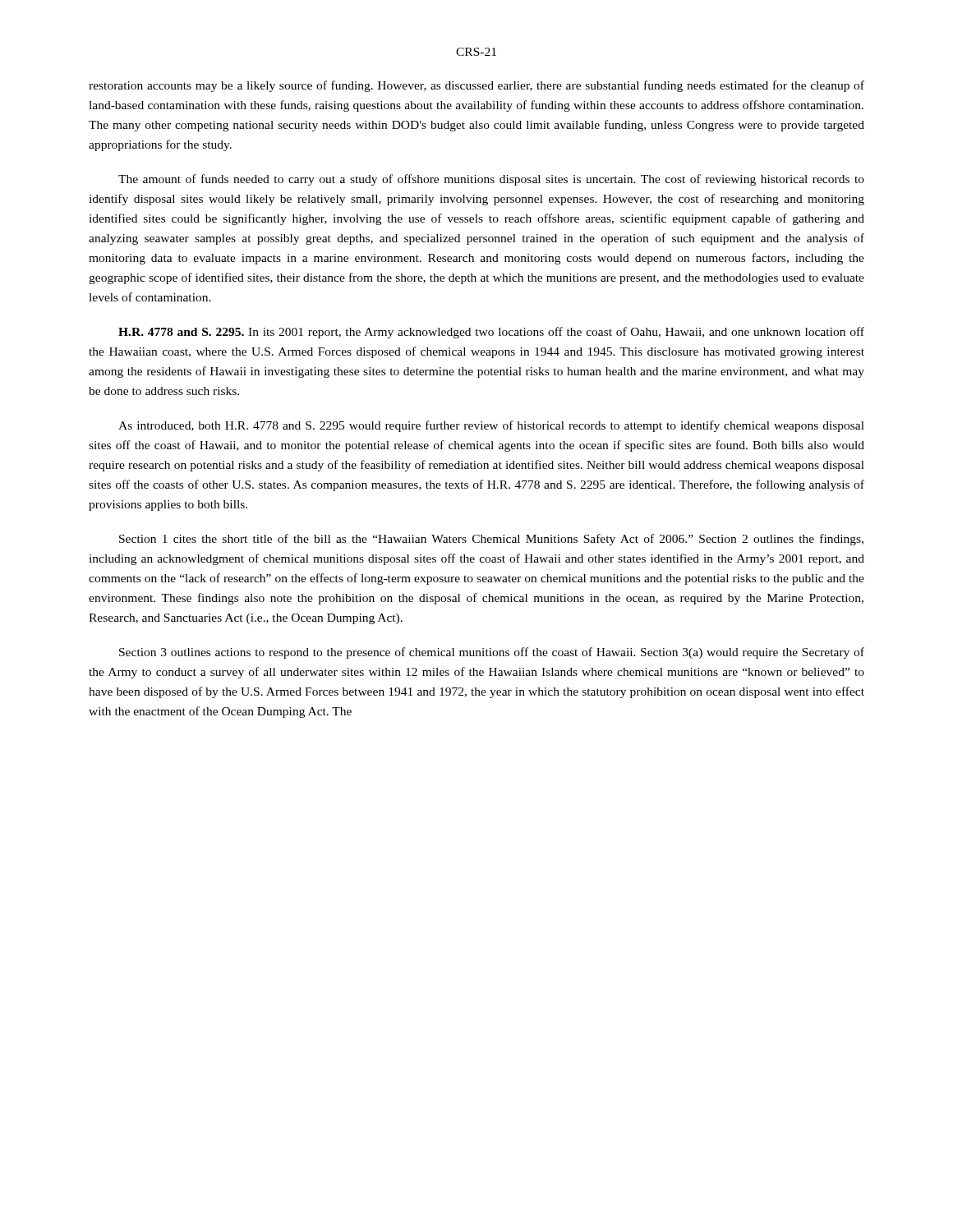This screenshot has height=1232, width=953.
Task: Locate the block starting "H.R. 4778 and"
Action: pyautogui.click(x=476, y=361)
